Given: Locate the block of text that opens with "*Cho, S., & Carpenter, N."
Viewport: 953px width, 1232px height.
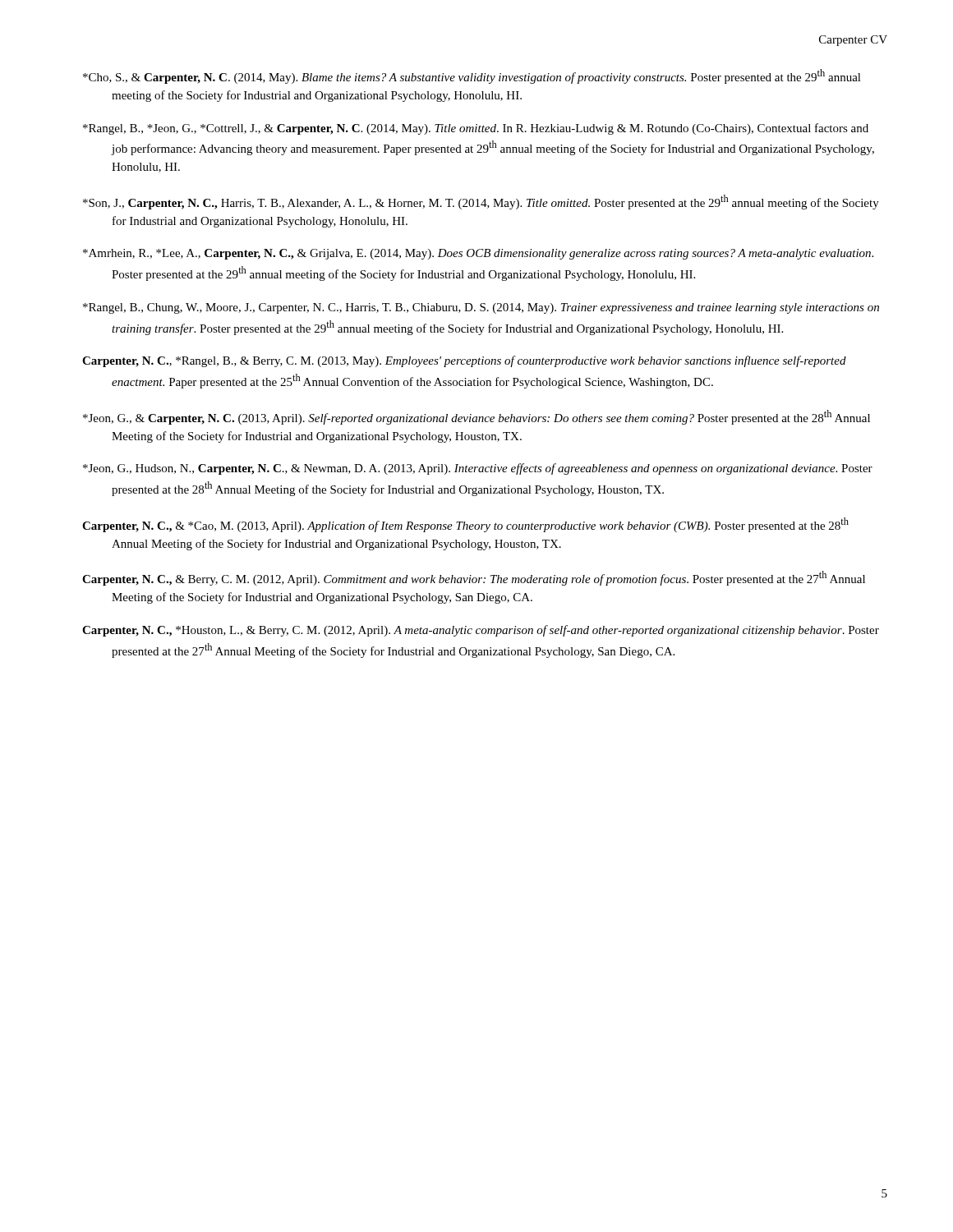Looking at the screenshot, I should 485,85.
